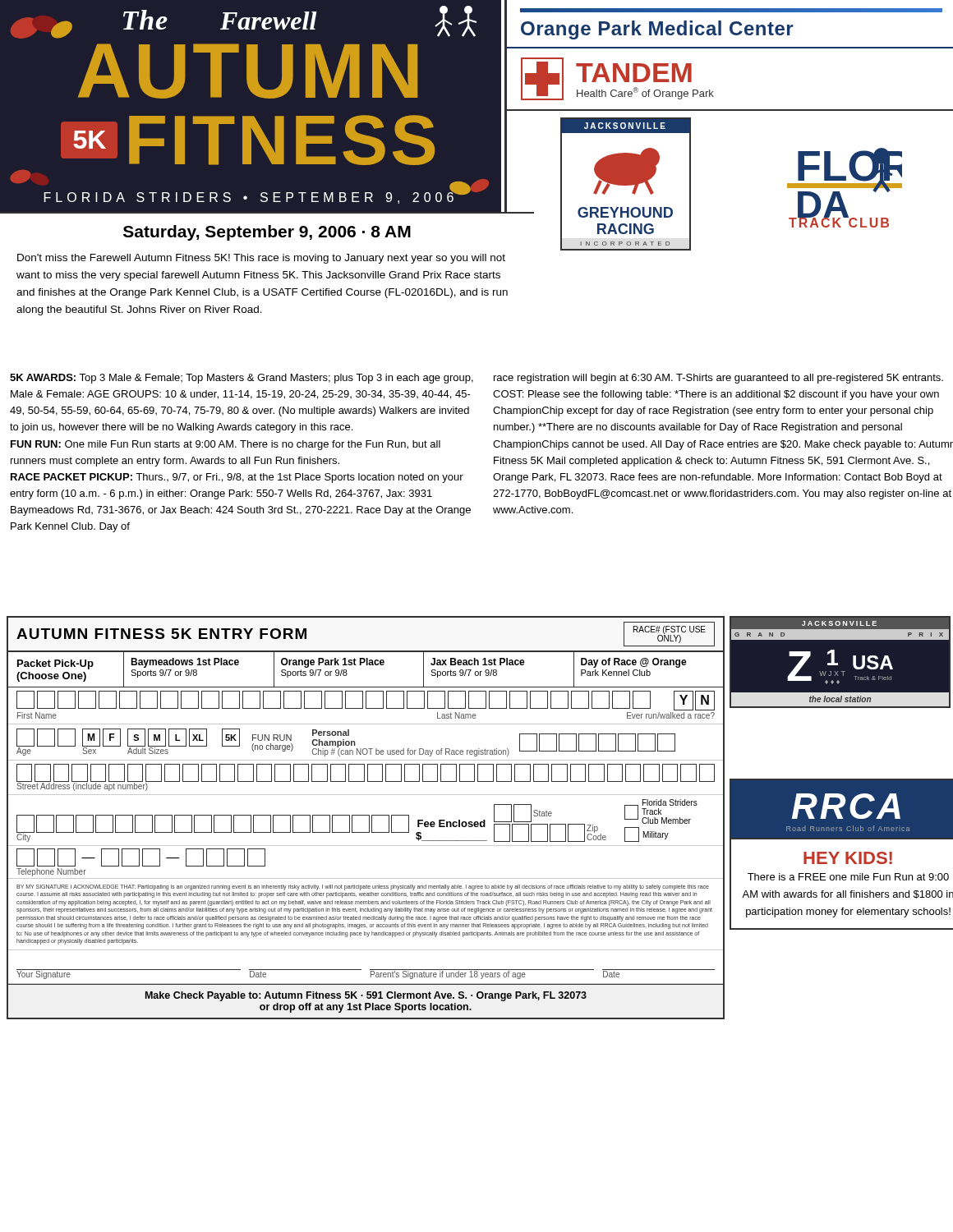The height and width of the screenshot is (1232, 953).
Task: Find the text block with the text "HEY KIDS! There is a FREE one mile"
Action: coord(846,884)
